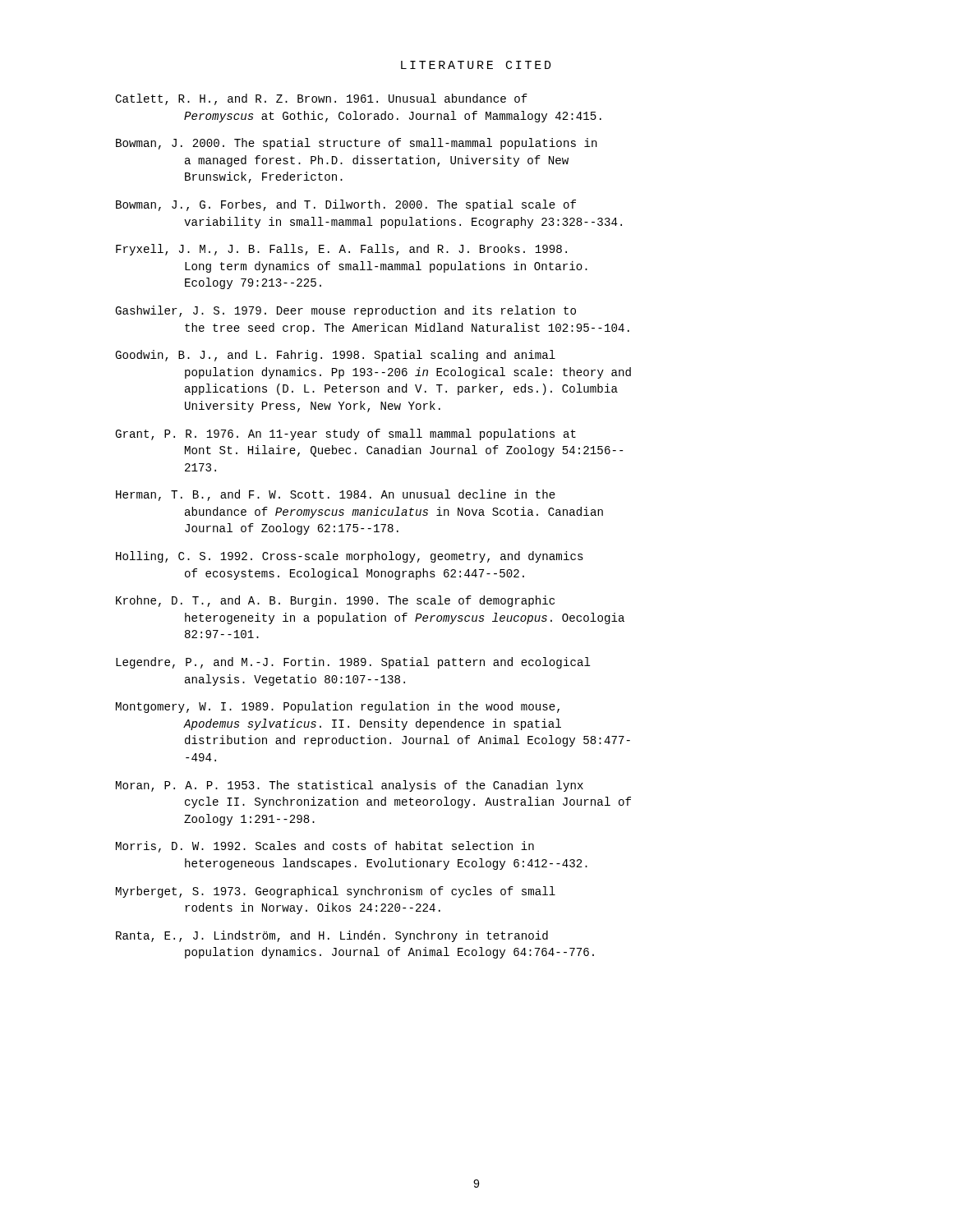953x1232 pixels.
Task: Click on the text block starting "Herman, T. B.,"
Action: [x=359, y=512]
